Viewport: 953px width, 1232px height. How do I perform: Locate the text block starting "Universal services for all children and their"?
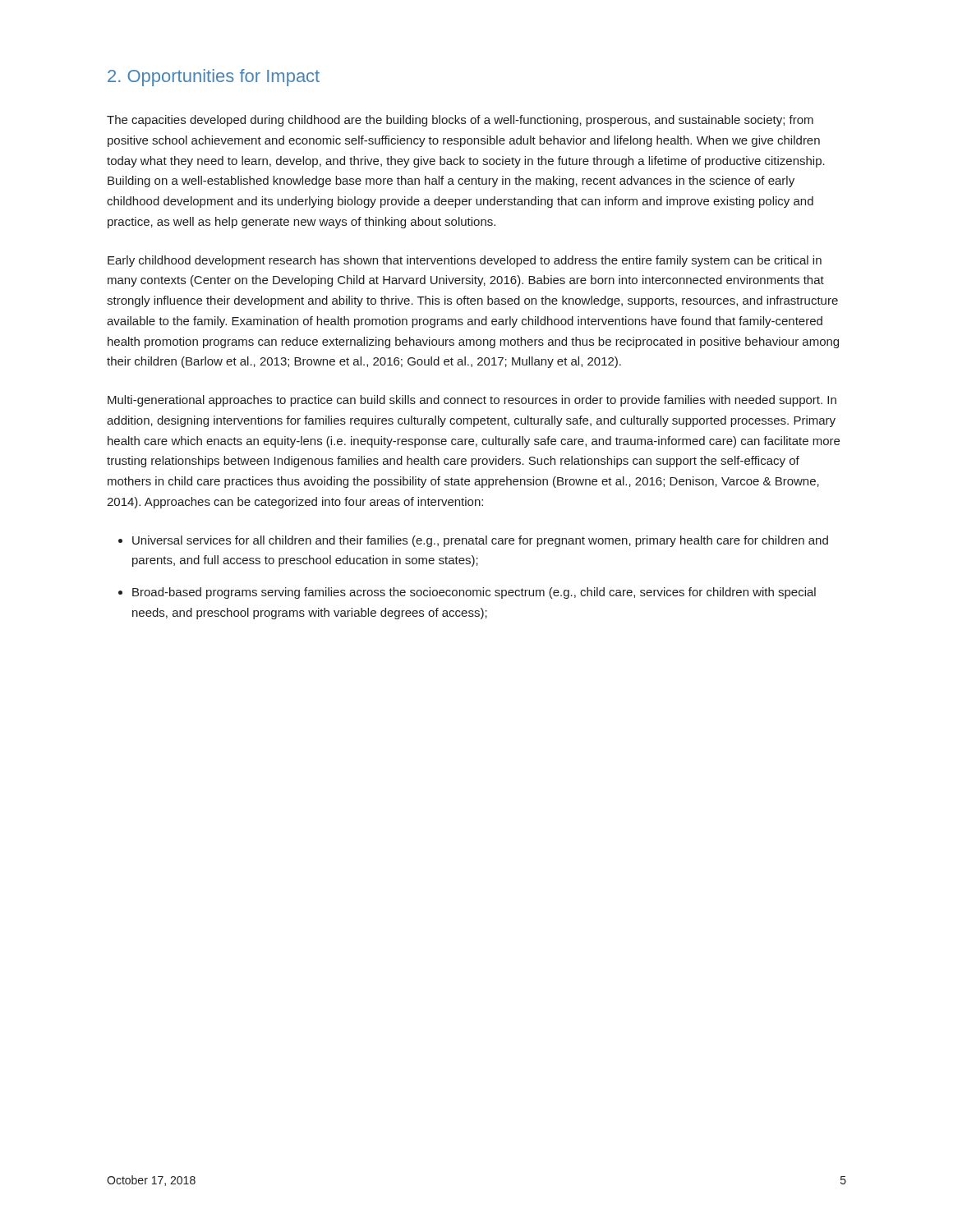[x=480, y=550]
